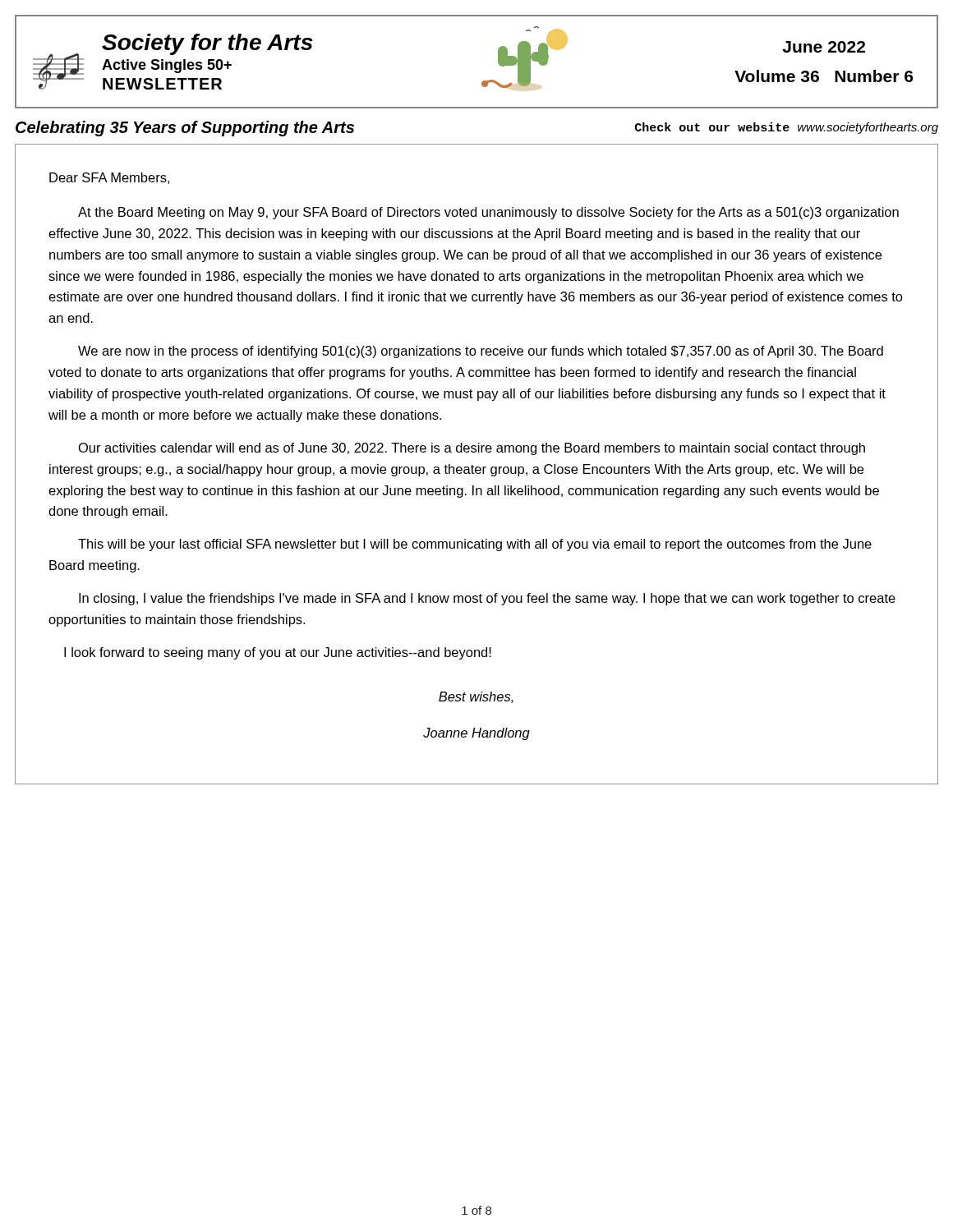Find the passage starting "Dear SFA Members, At the Board Meeting"
Image resolution: width=953 pixels, height=1232 pixels.
(x=476, y=456)
